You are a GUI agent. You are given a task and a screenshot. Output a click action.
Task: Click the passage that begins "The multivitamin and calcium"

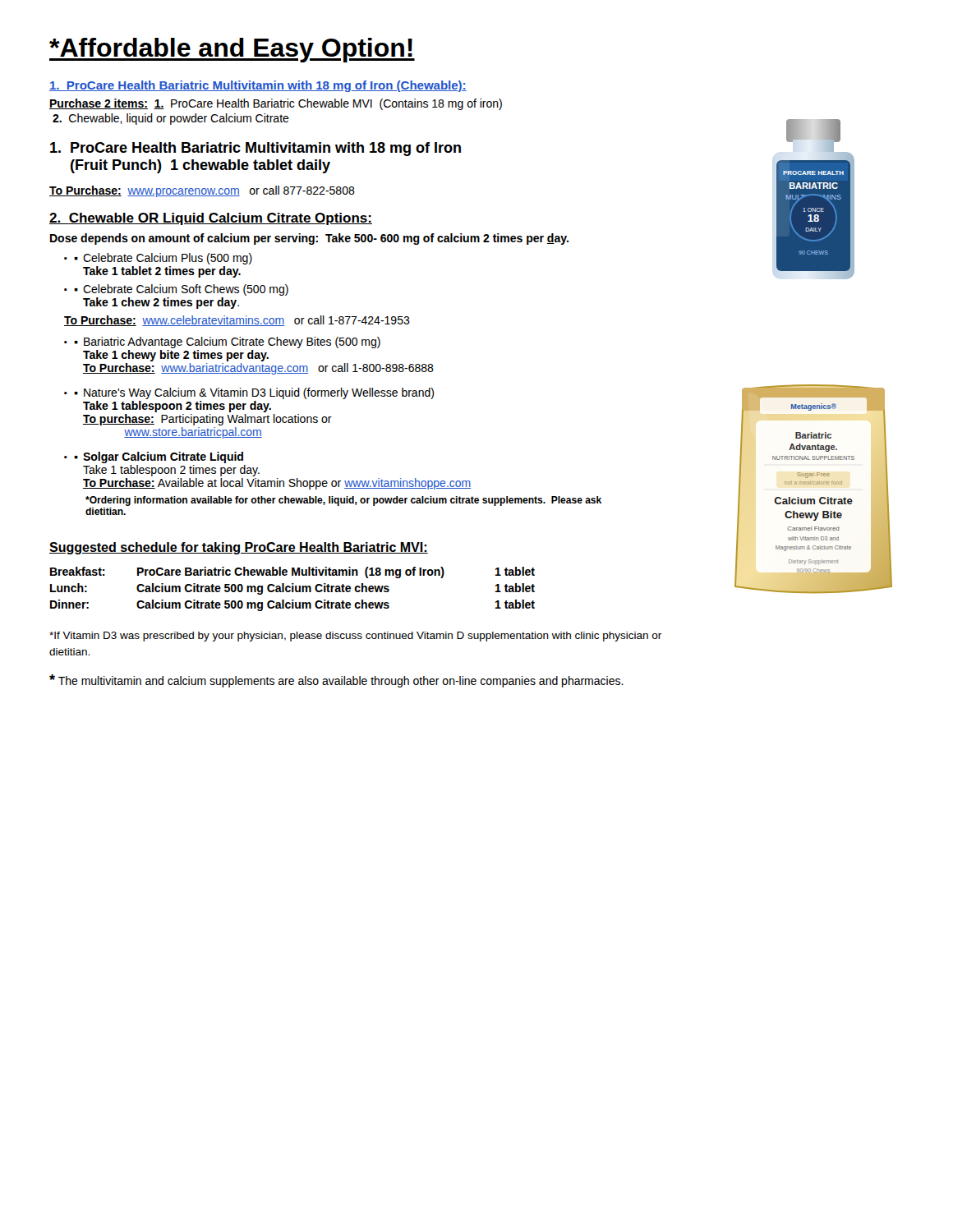pos(357,680)
